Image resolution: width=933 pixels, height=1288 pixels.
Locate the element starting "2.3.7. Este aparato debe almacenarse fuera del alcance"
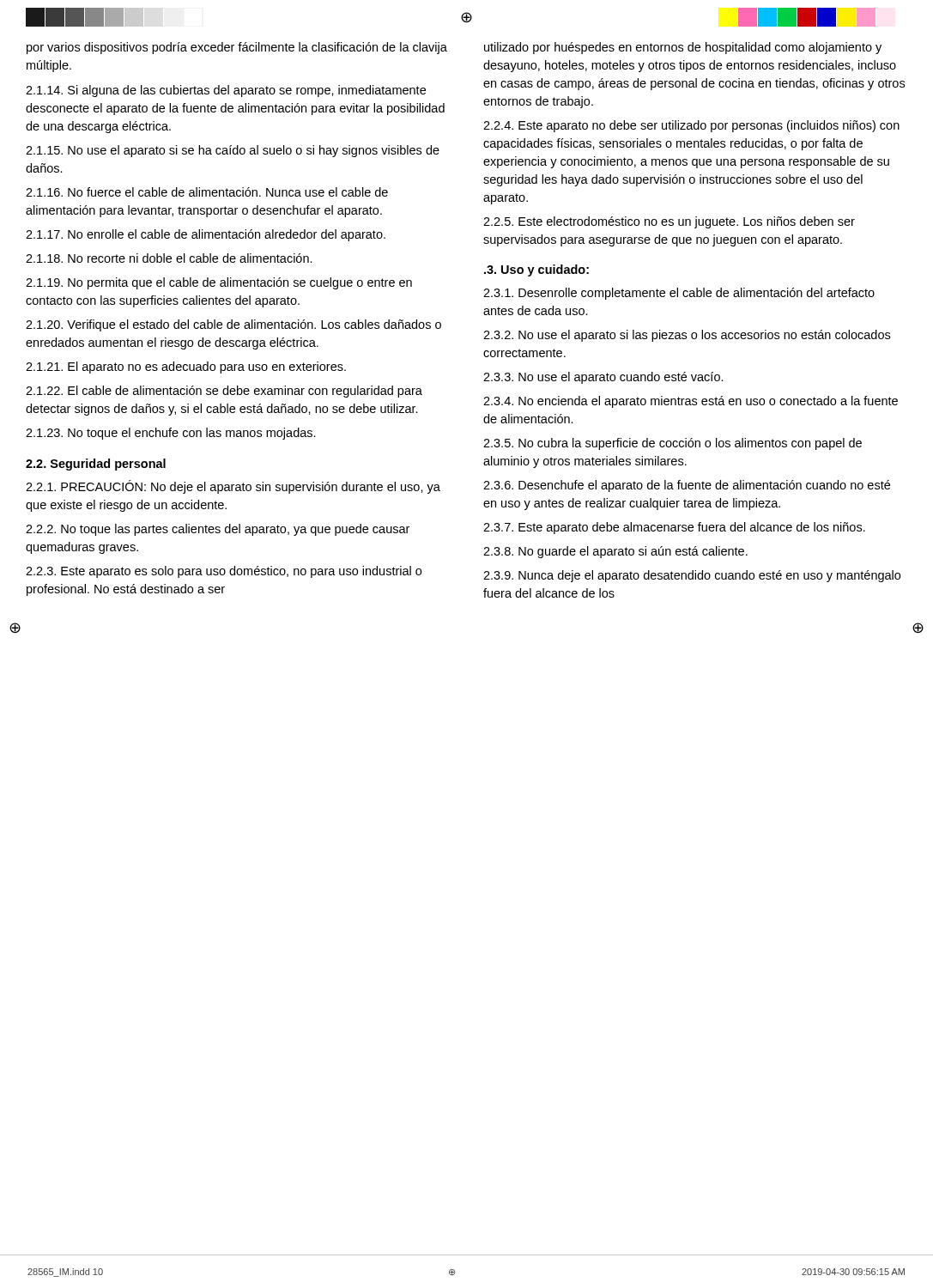pyautogui.click(x=675, y=528)
